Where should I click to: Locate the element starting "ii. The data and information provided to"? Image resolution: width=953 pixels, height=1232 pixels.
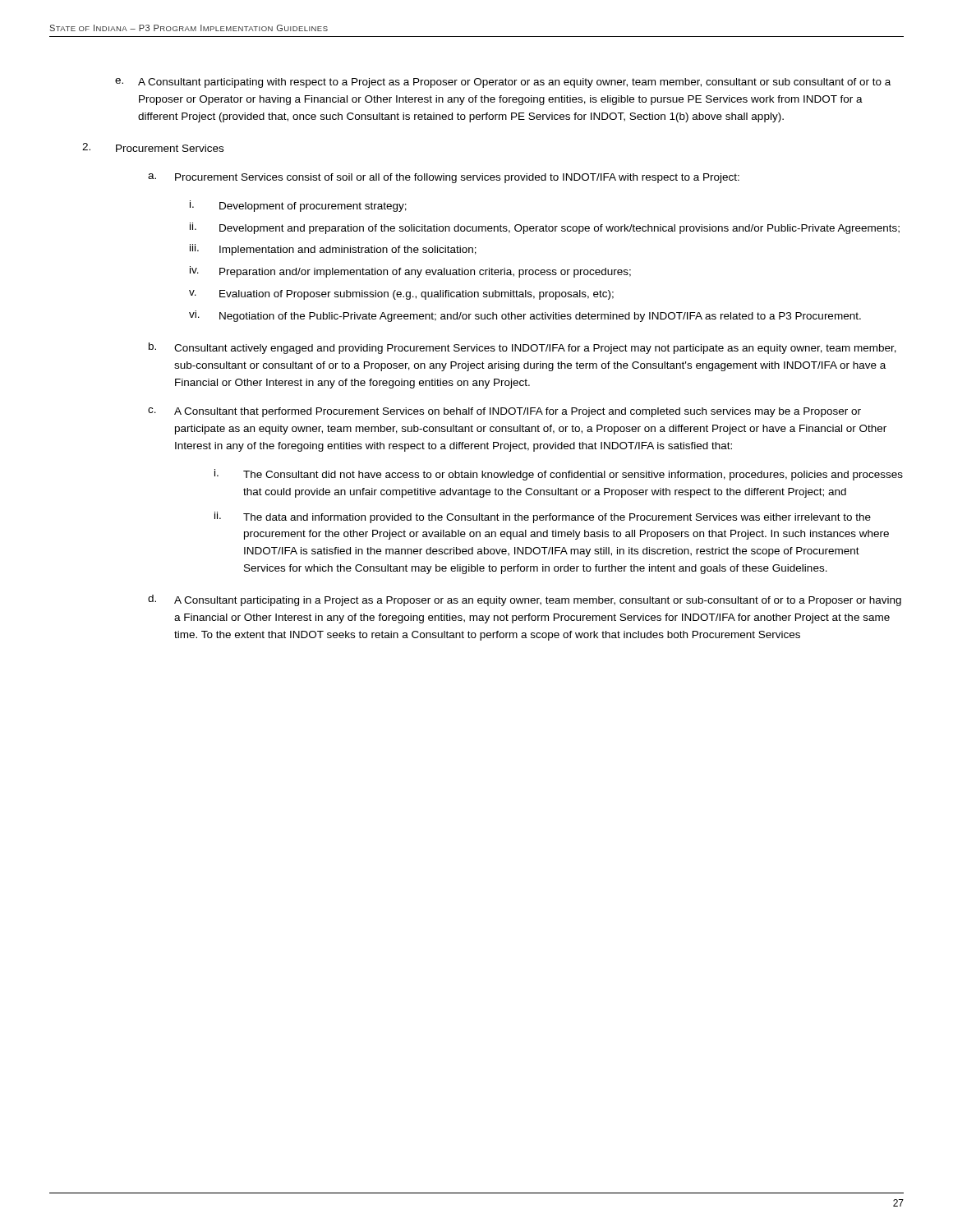pyautogui.click(x=559, y=543)
